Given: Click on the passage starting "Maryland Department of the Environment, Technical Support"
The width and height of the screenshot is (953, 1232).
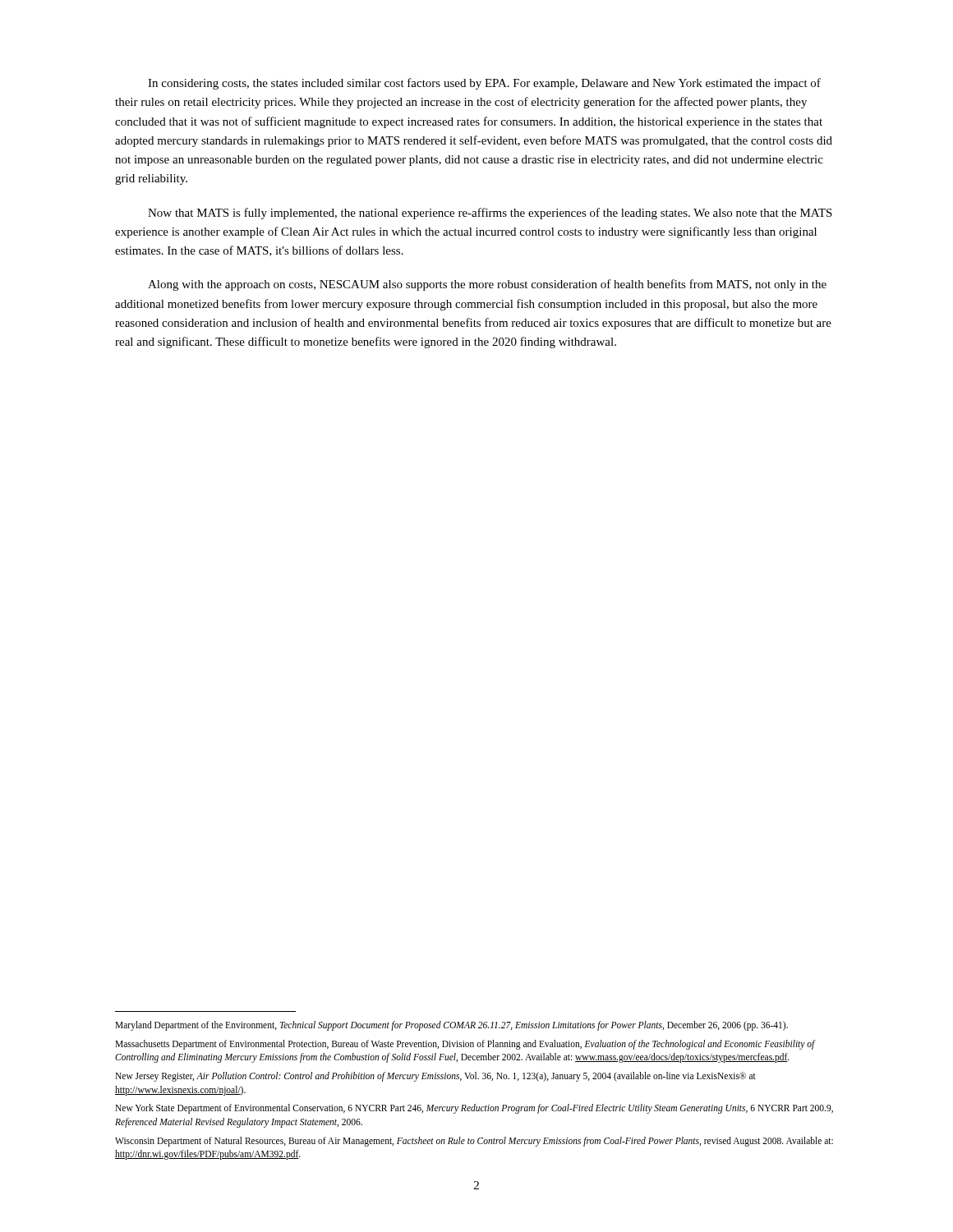Looking at the screenshot, I should tap(452, 1025).
